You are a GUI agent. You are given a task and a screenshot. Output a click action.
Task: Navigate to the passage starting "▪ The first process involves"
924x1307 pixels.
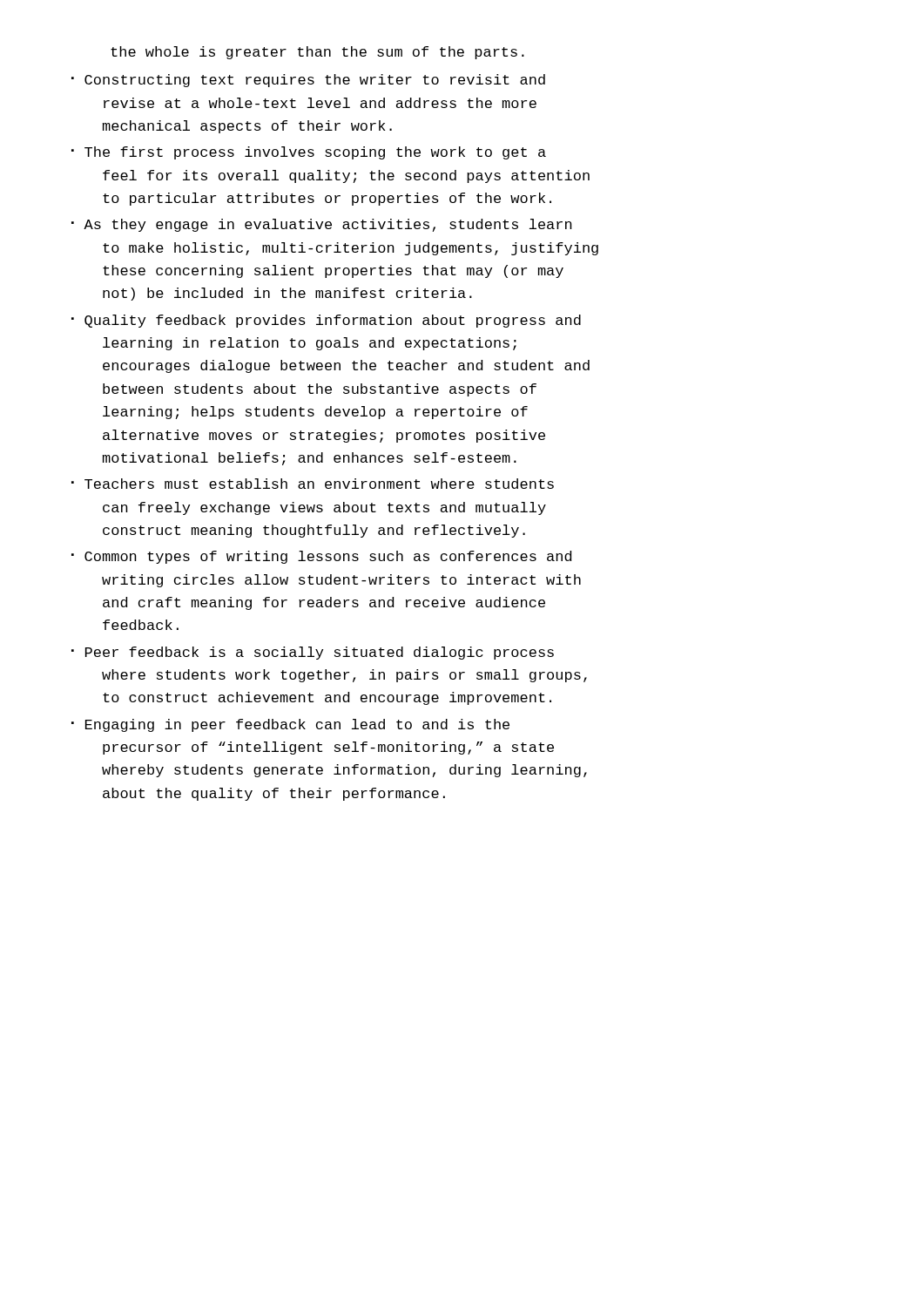pyautogui.click(x=466, y=177)
